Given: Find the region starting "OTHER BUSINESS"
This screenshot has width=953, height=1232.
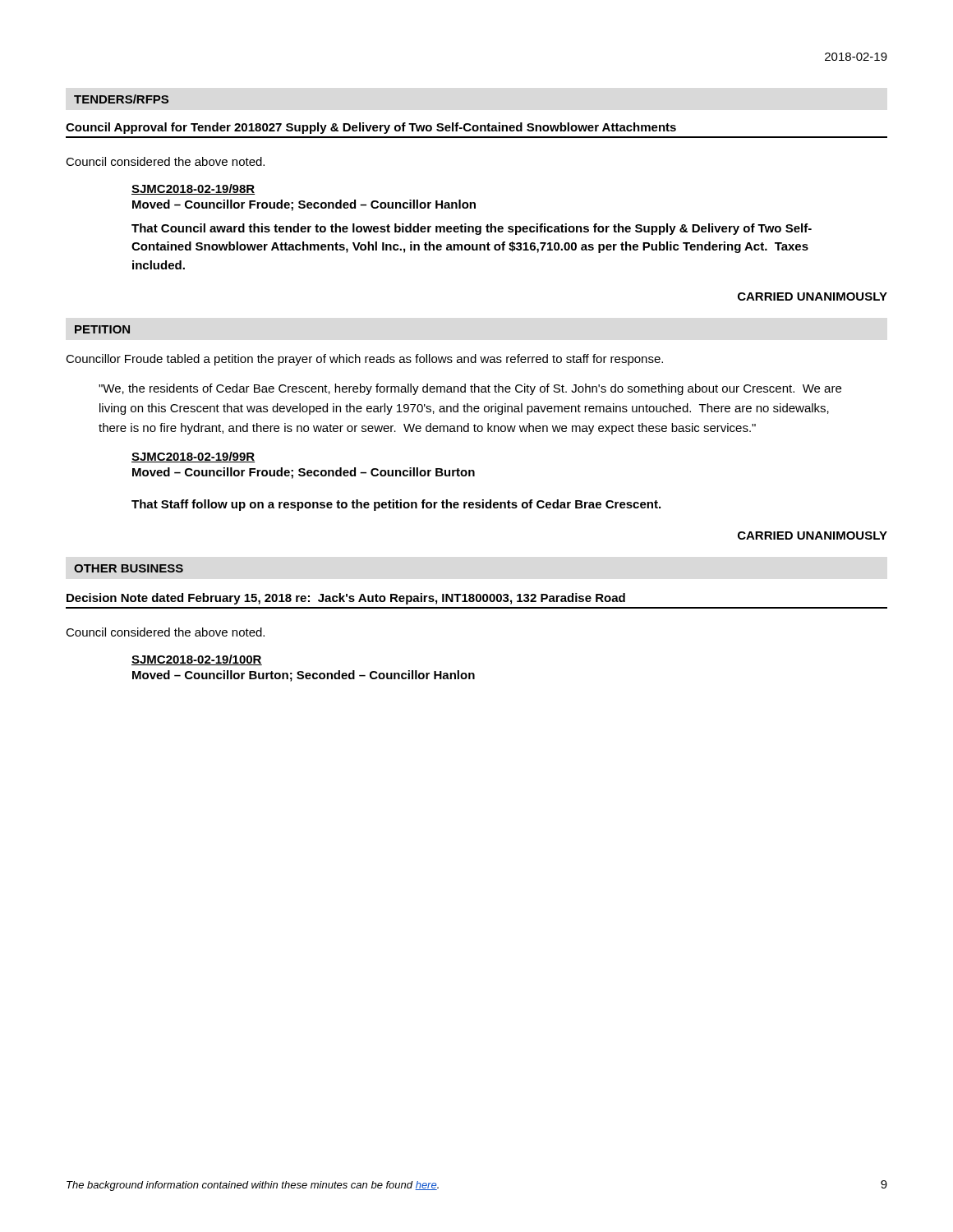Looking at the screenshot, I should 129,568.
